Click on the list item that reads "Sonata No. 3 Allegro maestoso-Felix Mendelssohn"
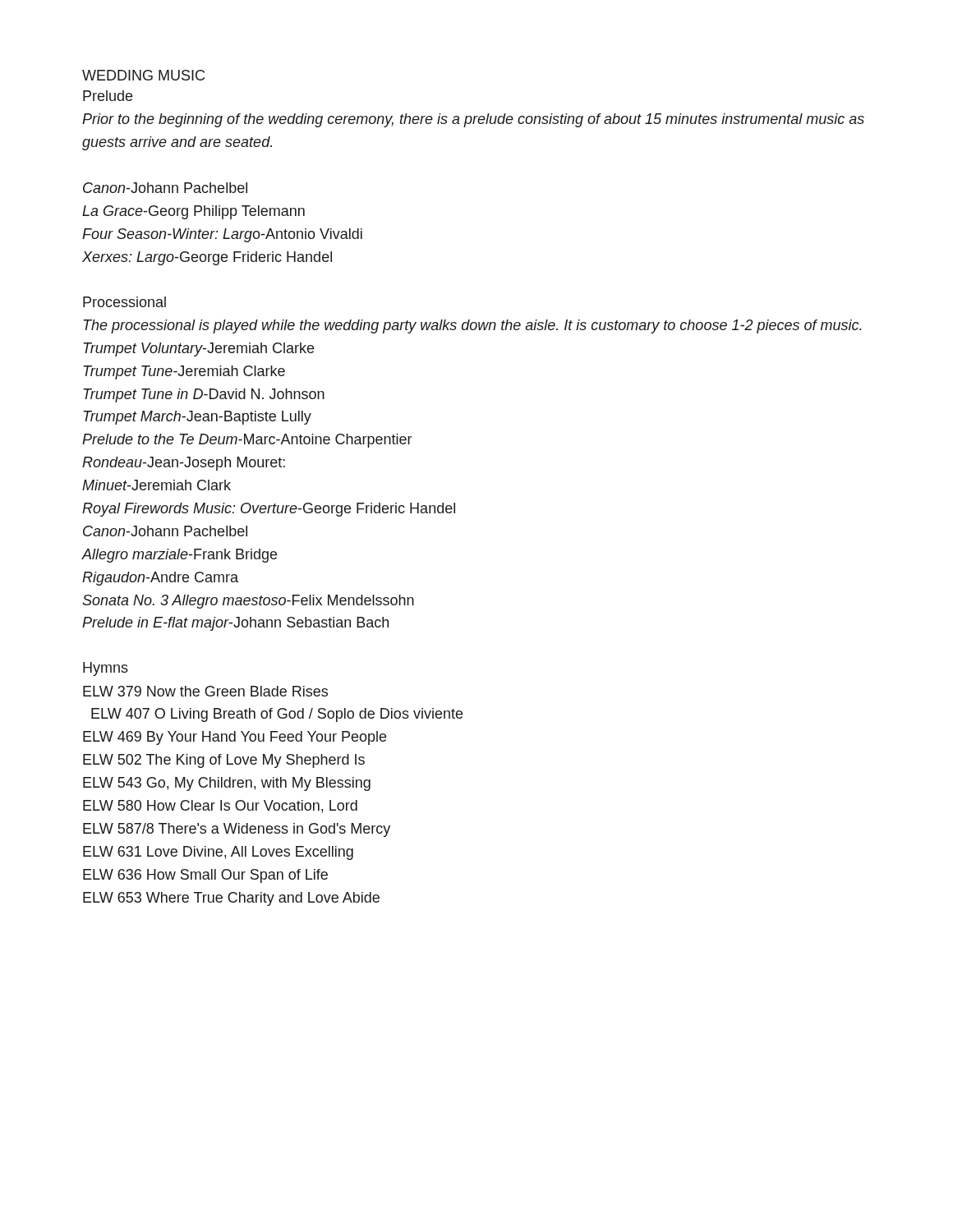953x1232 pixels. (x=248, y=600)
